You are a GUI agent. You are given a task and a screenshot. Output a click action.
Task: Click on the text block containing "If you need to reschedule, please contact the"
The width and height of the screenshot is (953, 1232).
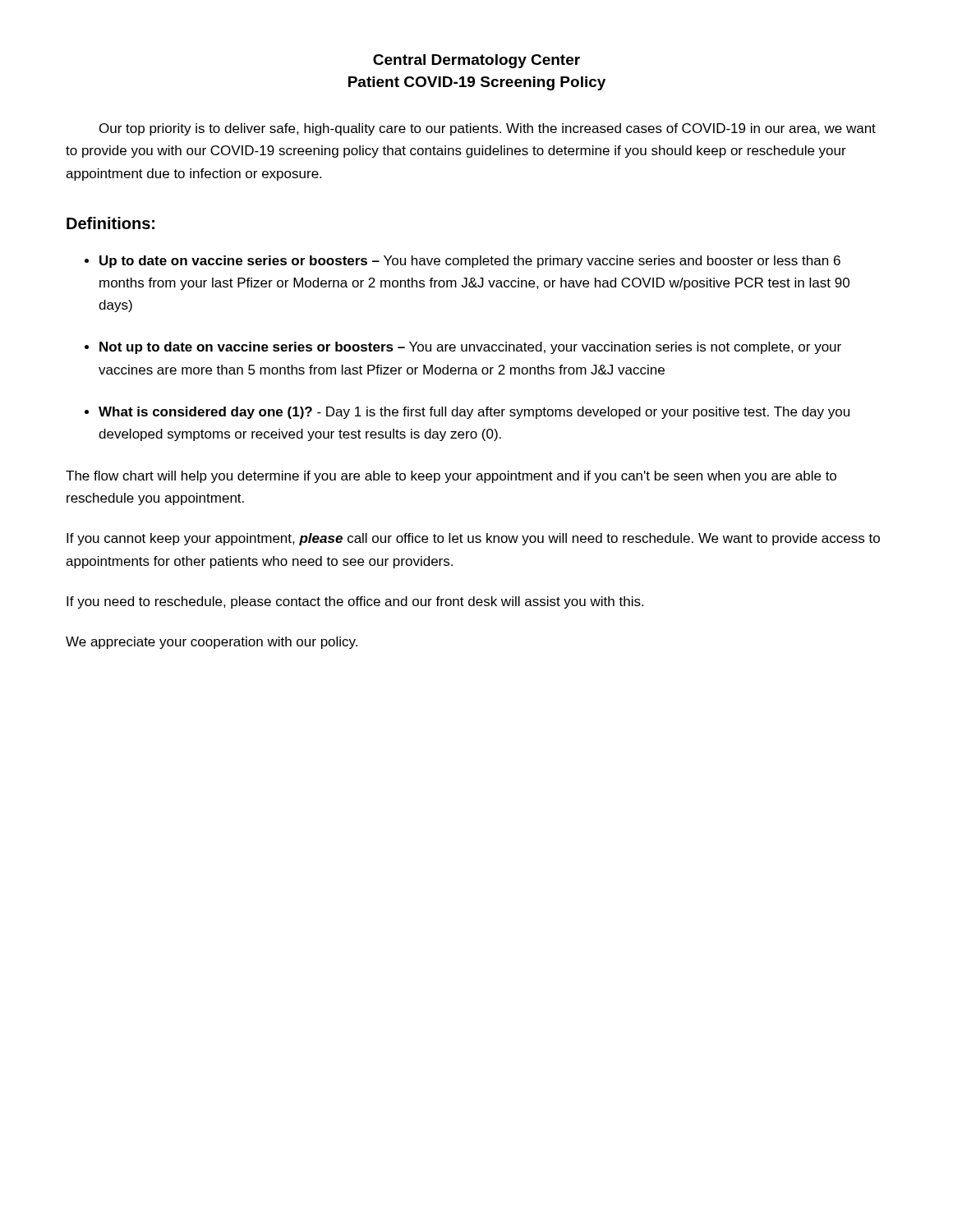click(355, 601)
